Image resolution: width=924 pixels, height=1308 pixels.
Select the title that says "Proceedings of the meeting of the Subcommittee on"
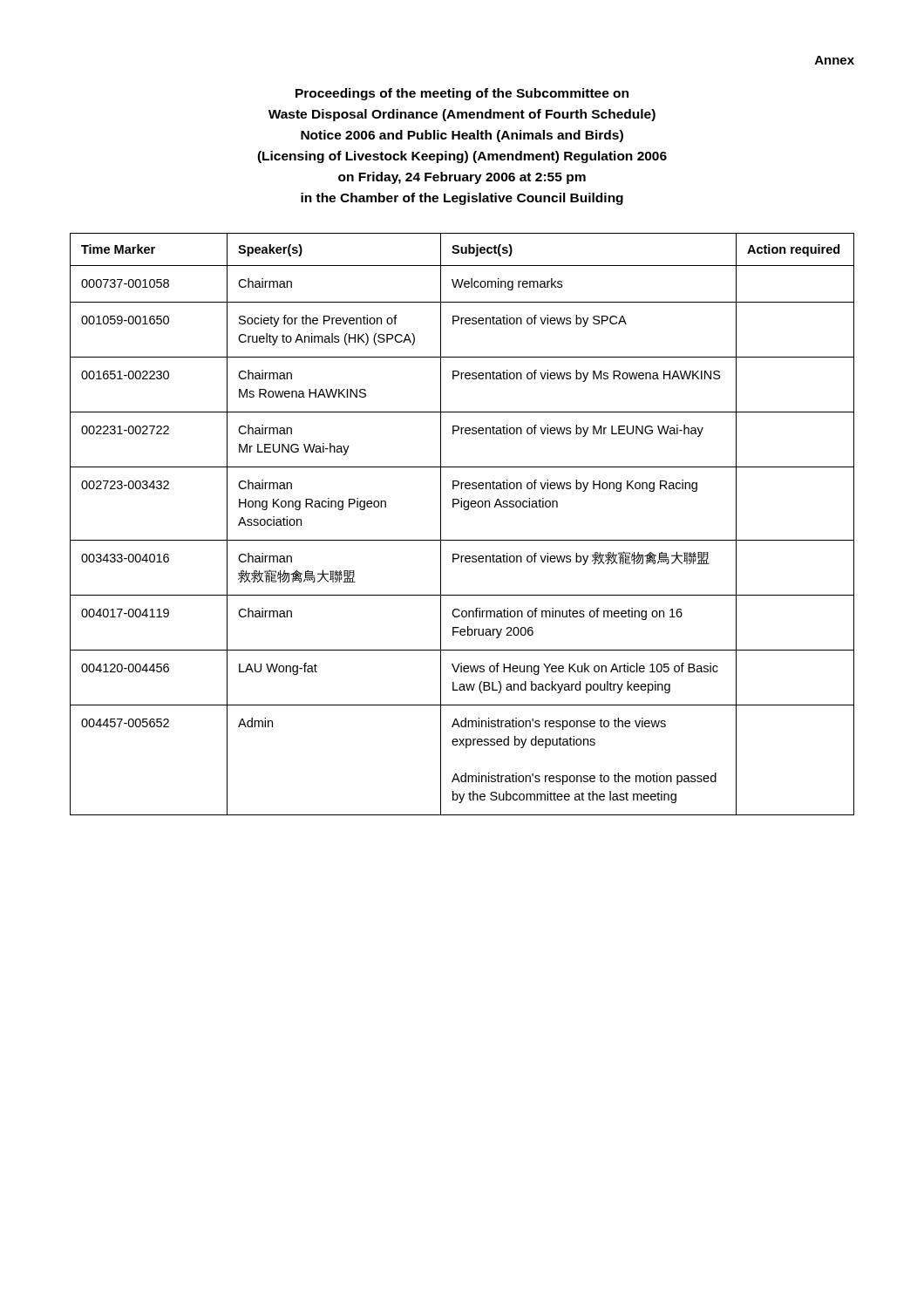[x=462, y=145]
